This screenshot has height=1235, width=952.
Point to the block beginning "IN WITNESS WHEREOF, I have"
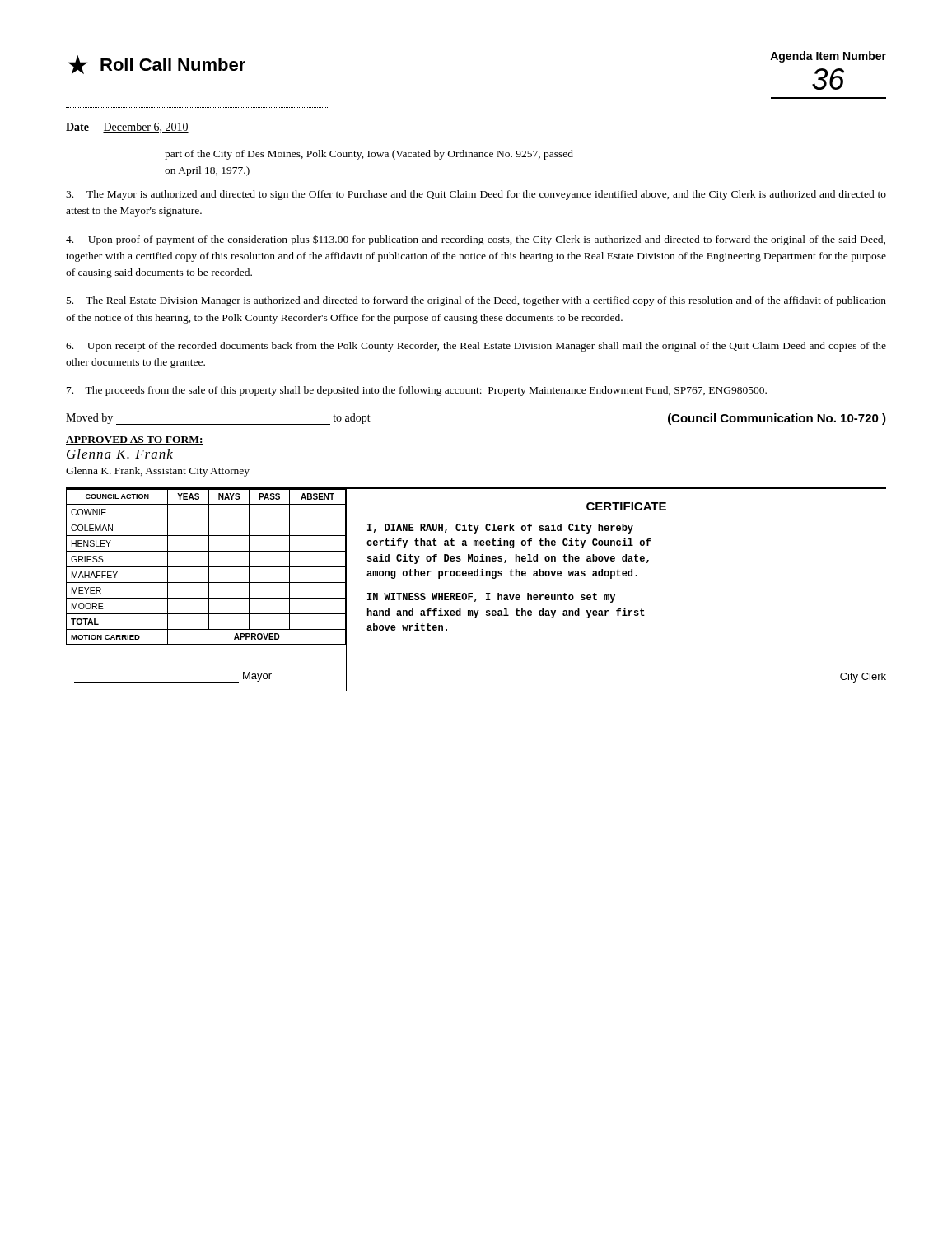point(506,613)
